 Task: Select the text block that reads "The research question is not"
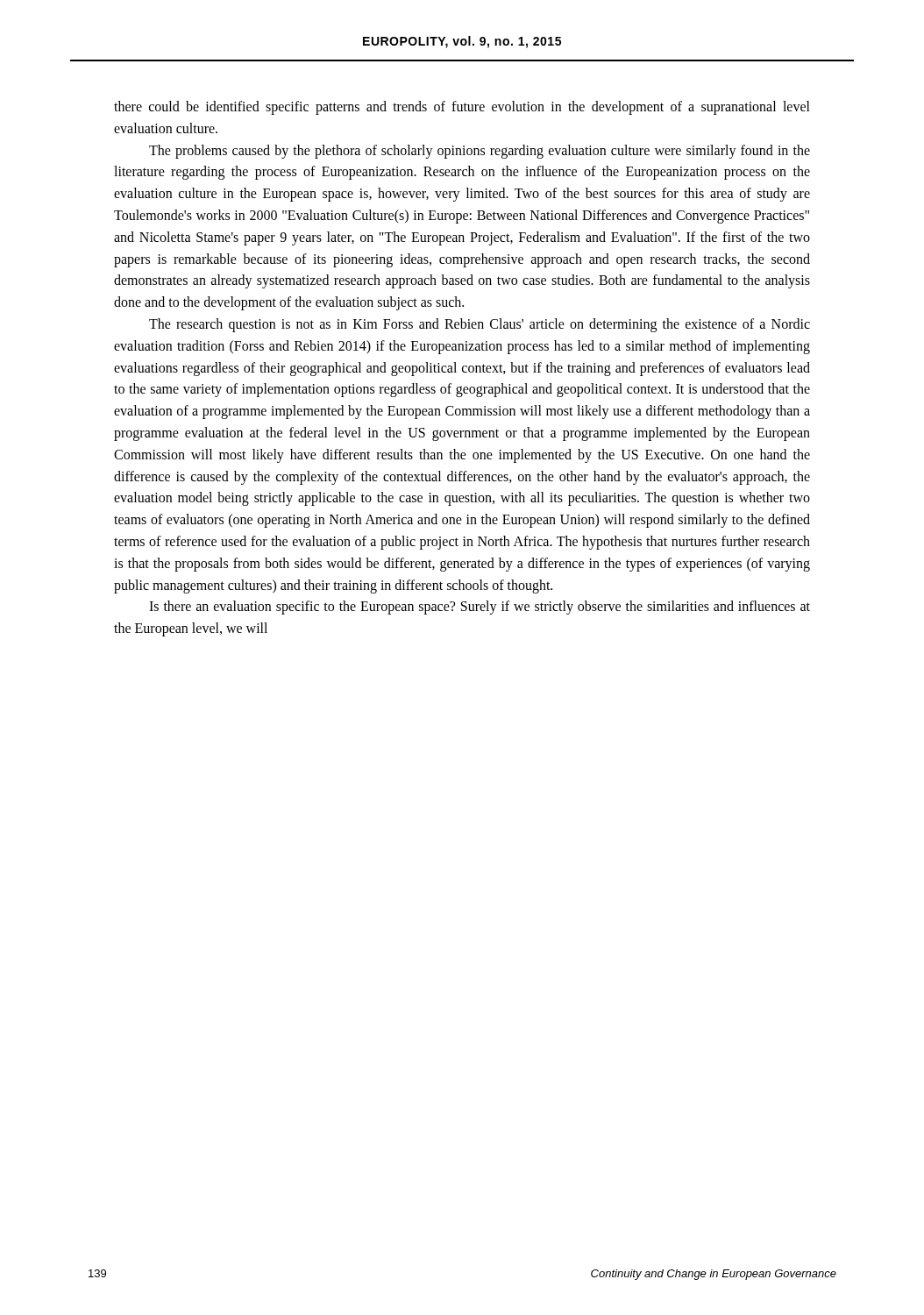point(462,455)
